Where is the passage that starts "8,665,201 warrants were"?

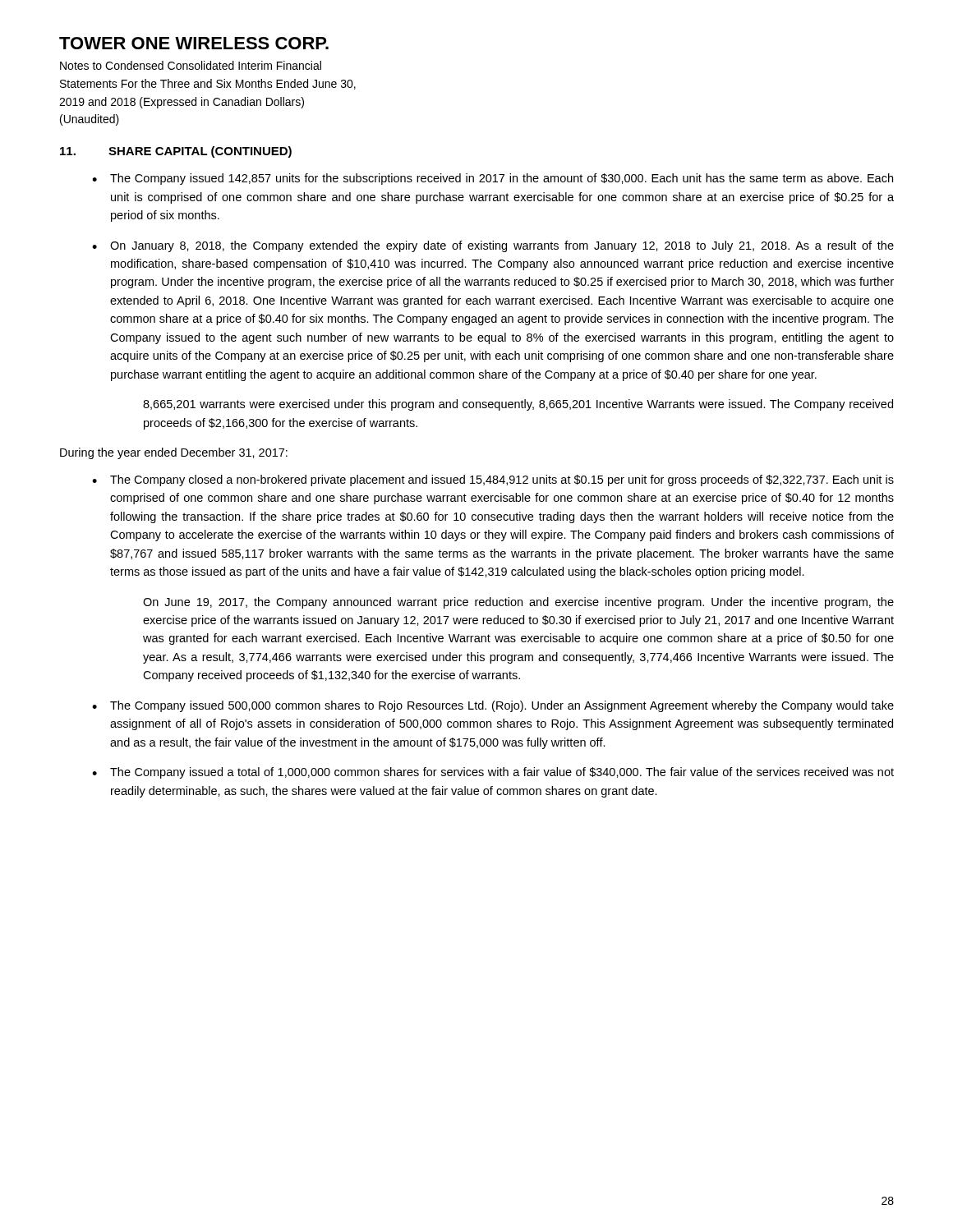coord(518,414)
